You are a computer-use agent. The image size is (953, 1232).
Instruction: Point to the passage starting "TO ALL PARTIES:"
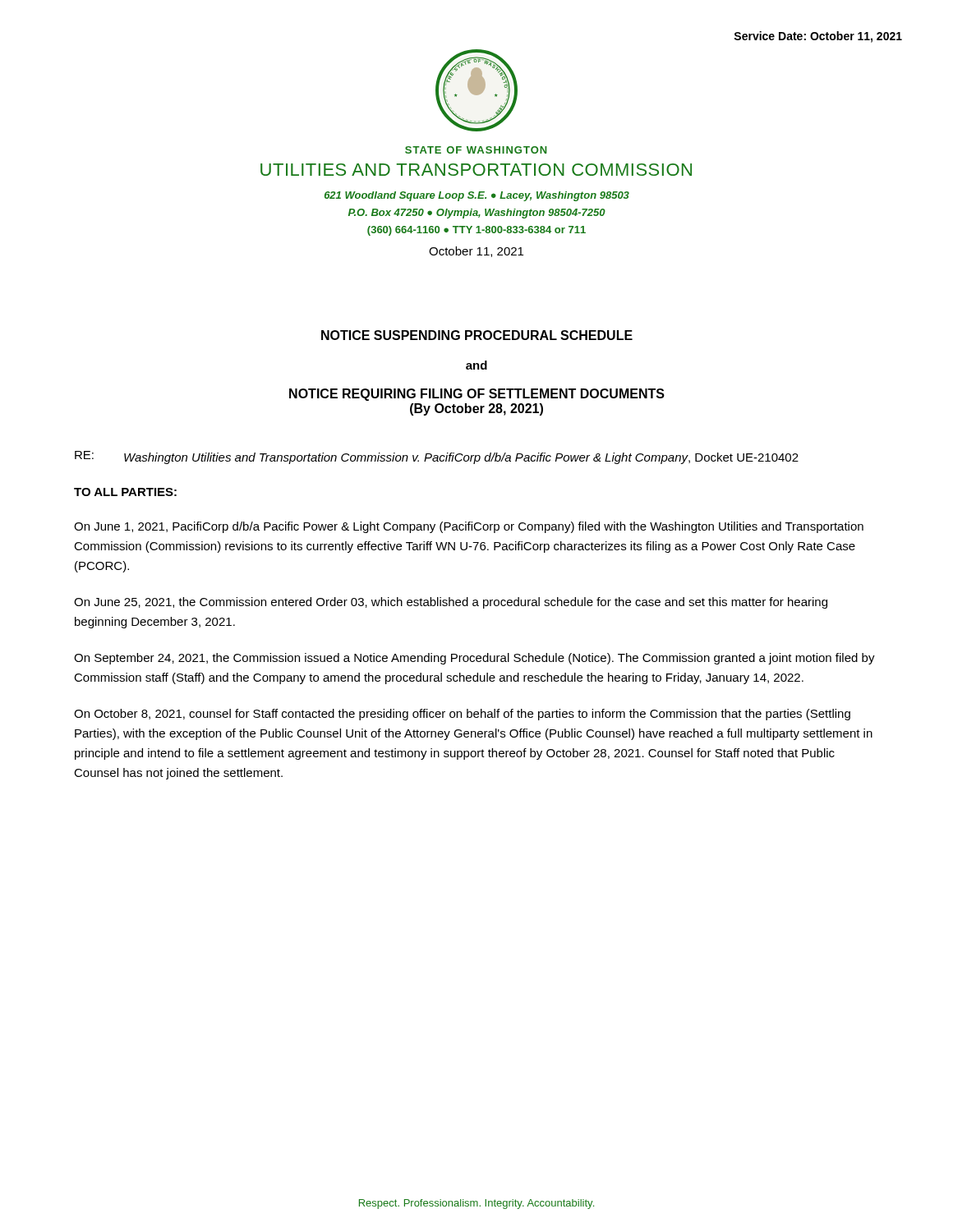tap(126, 492)
